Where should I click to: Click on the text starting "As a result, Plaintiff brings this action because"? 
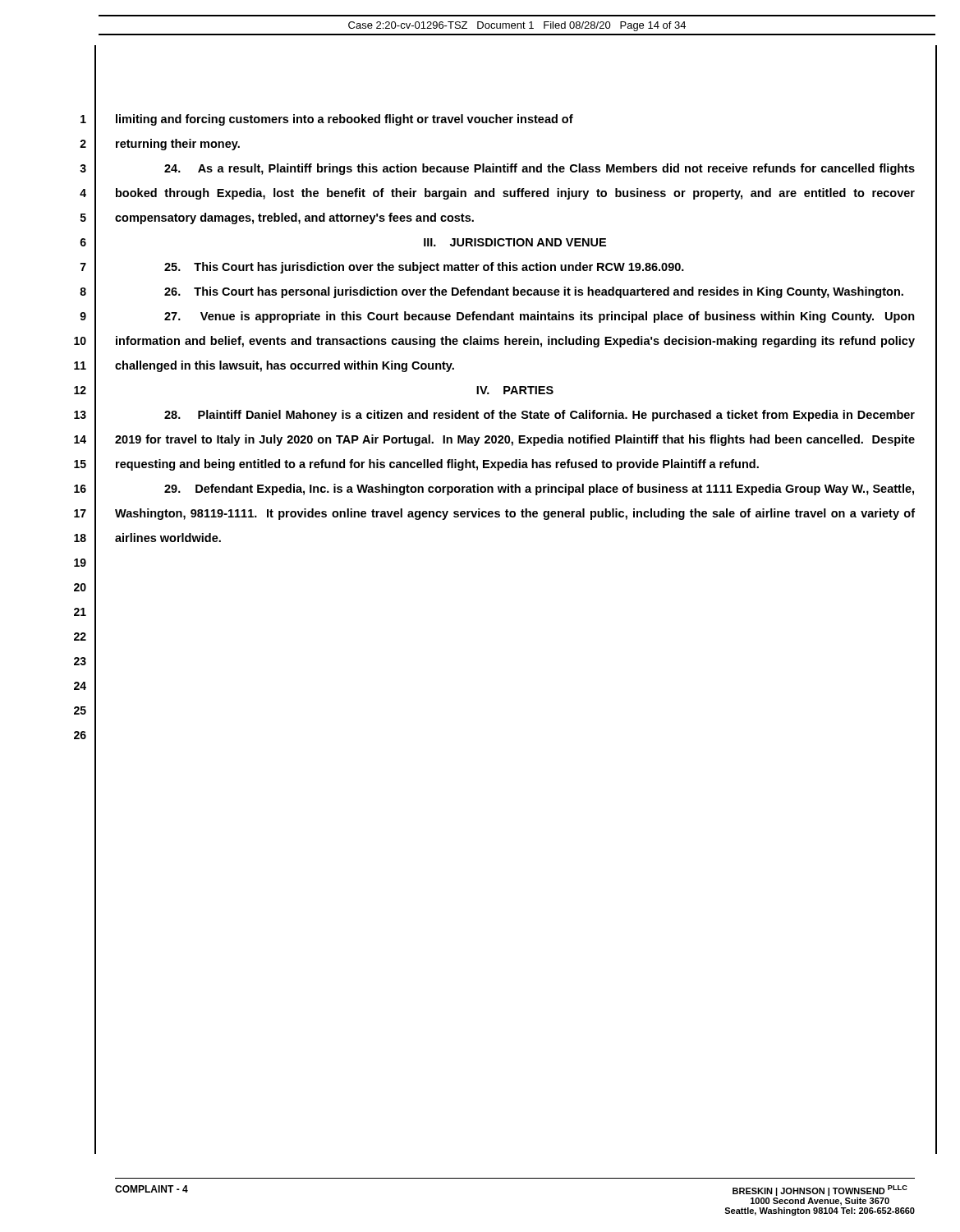(x=515, y=193)
